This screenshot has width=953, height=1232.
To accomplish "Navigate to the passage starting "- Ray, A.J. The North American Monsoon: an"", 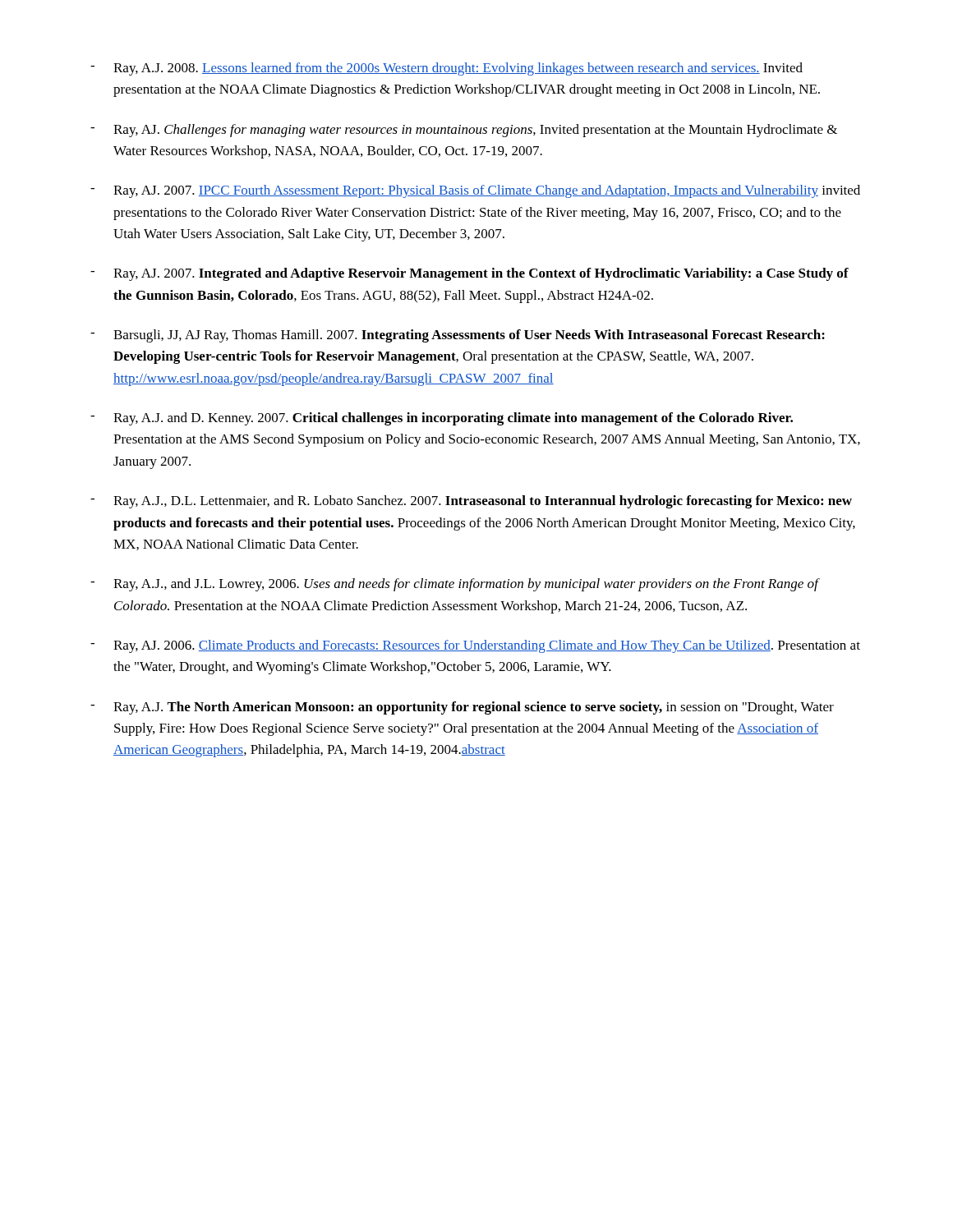I will pyautogui.click(x=476, y=729).
